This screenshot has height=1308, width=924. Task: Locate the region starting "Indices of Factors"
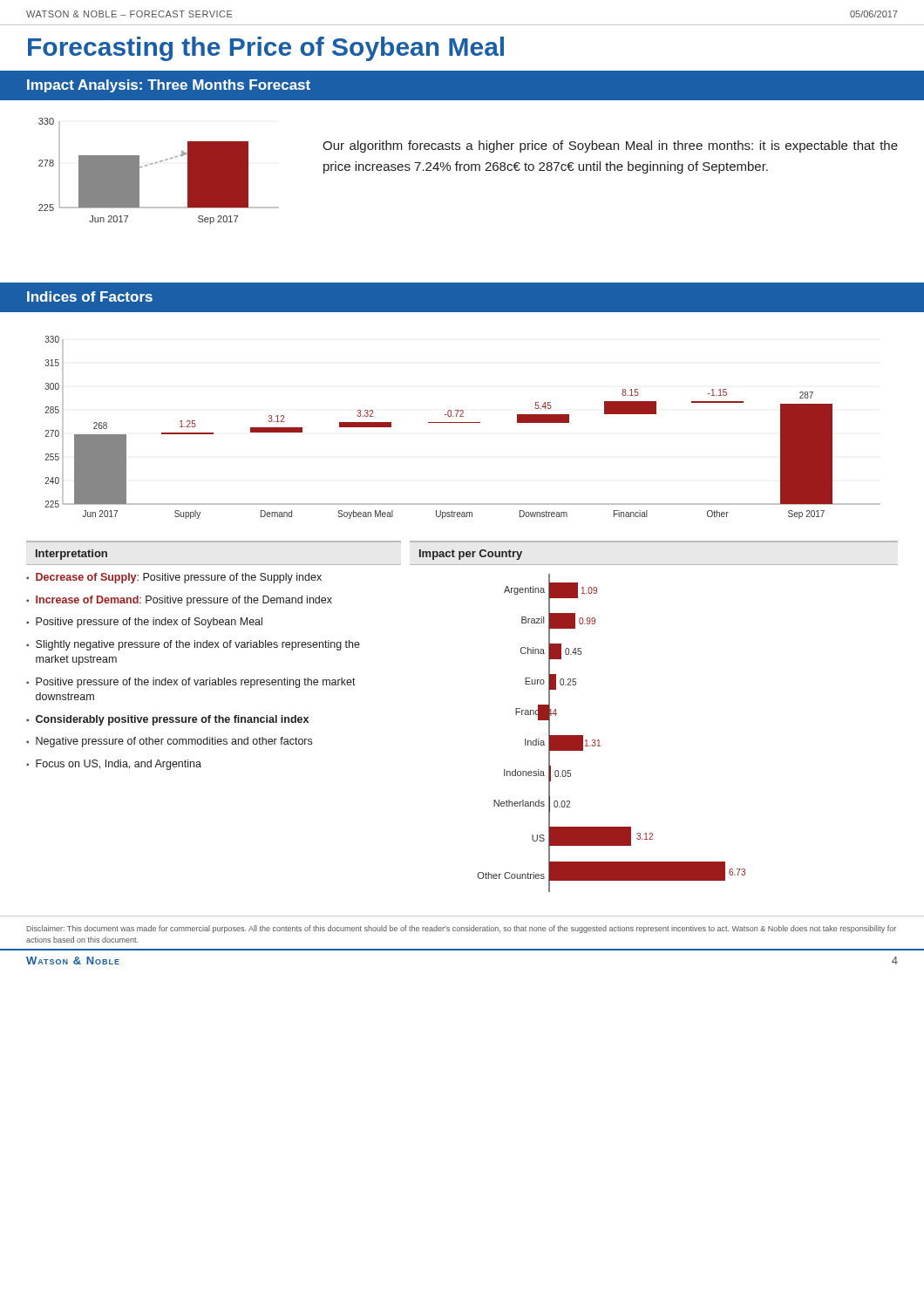(90, 297)
